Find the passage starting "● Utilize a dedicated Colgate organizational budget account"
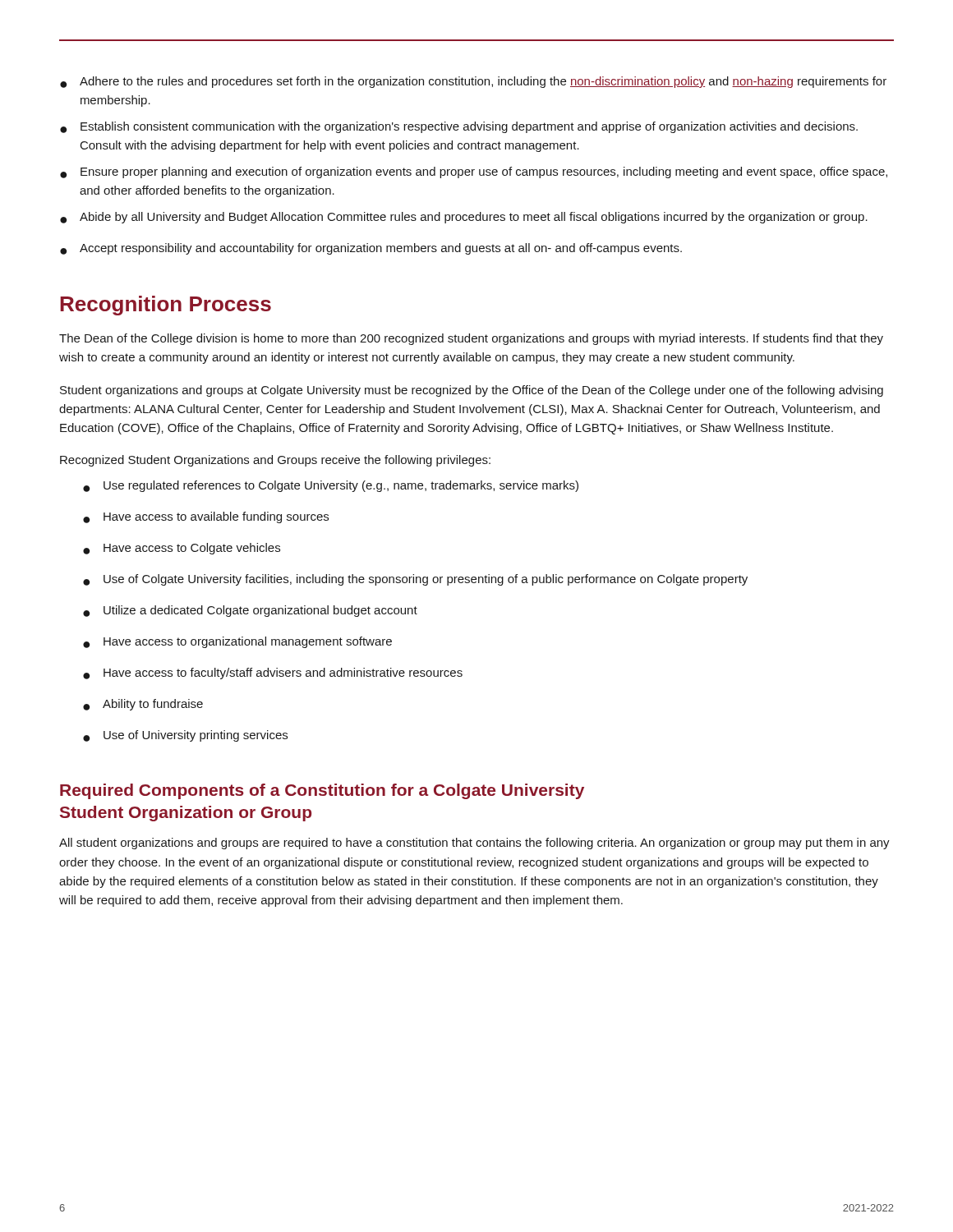This screenshot has width=953, height=1232. pos(250,611)
